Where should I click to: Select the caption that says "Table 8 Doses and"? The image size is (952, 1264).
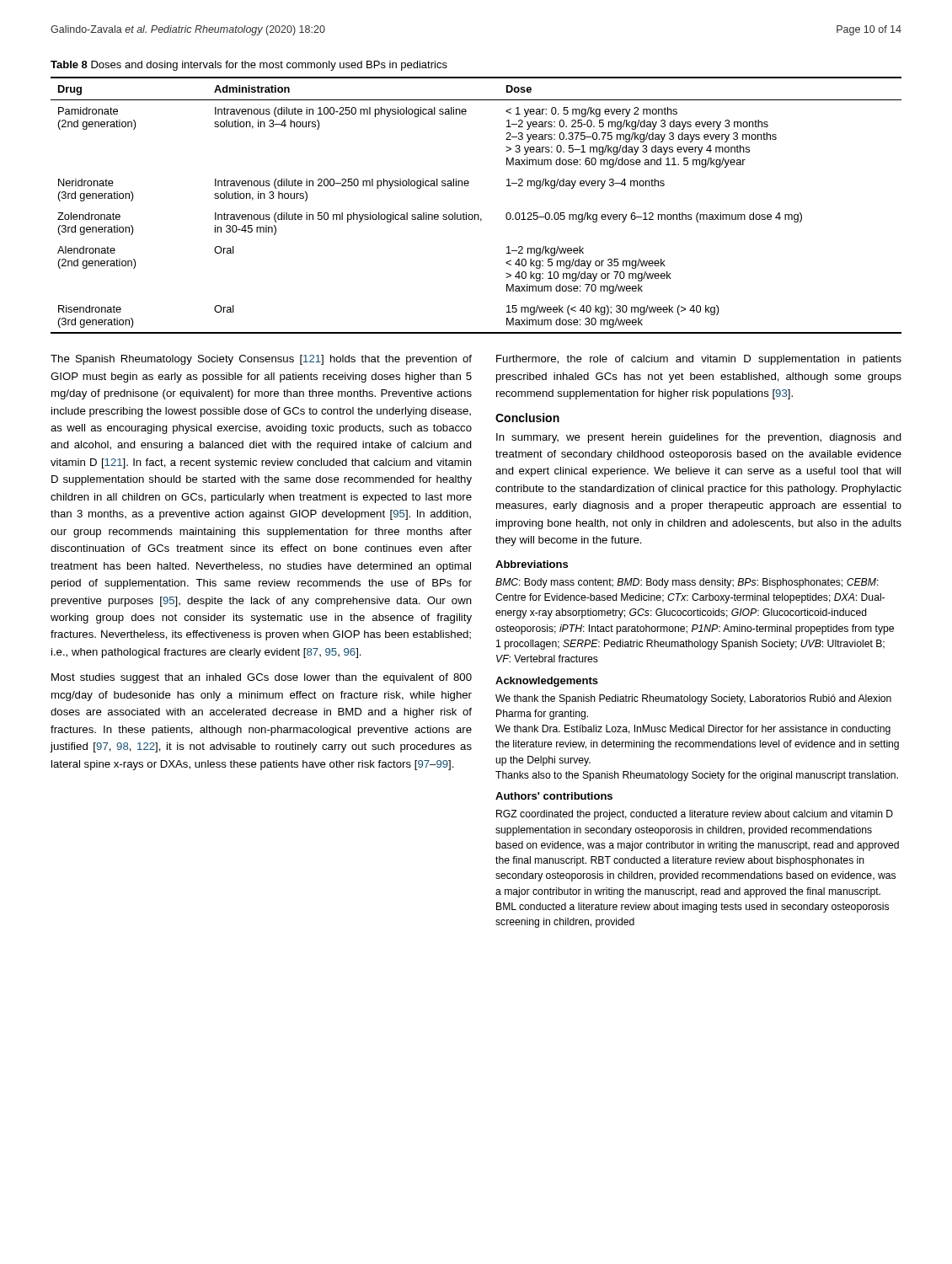(x=249, y=64)
